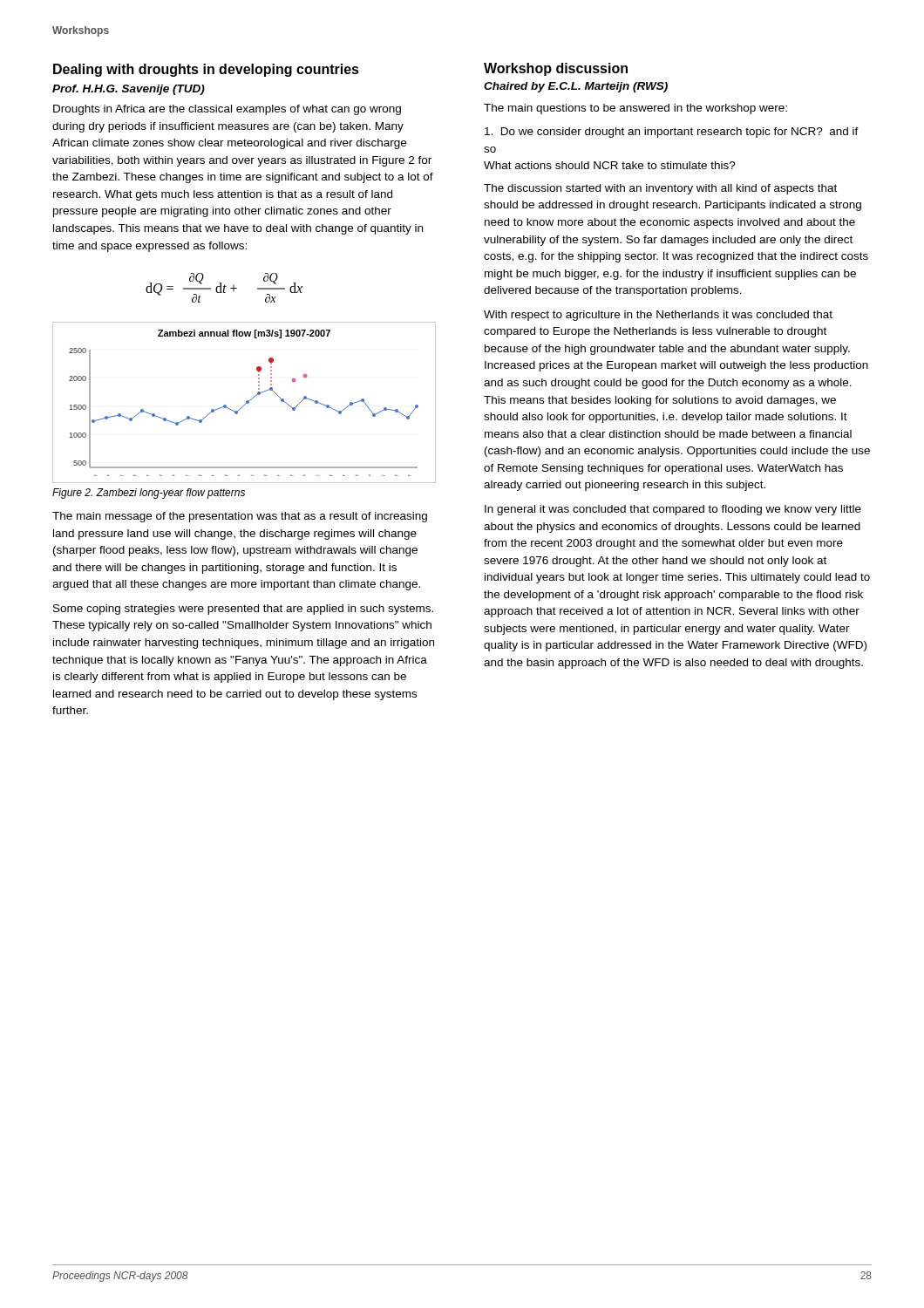Select the text block starting "Droughts in Africa are the classical examples"
The image size is (924, 1308).
(244, 177)
